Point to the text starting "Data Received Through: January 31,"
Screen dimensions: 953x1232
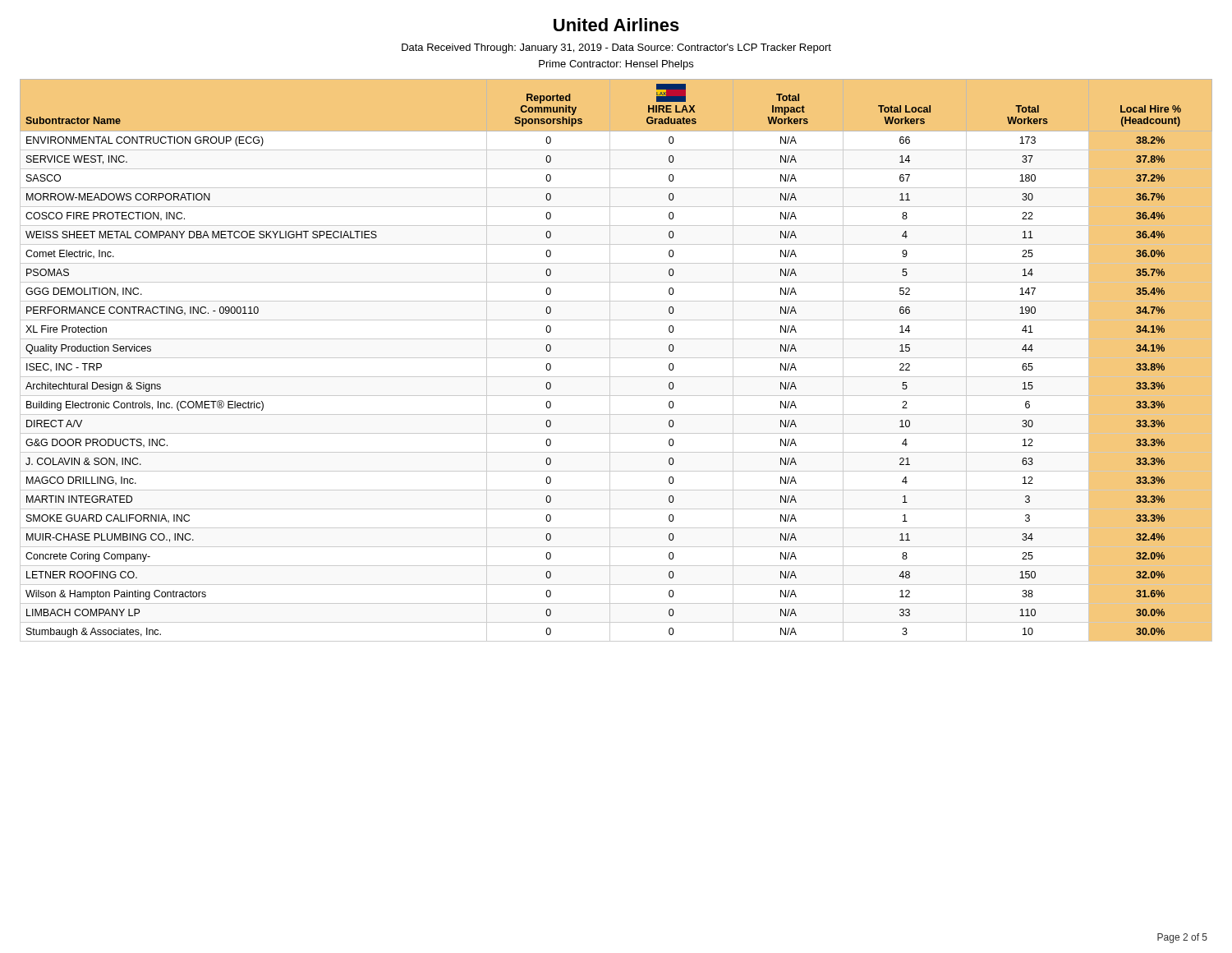click(616, 47)
